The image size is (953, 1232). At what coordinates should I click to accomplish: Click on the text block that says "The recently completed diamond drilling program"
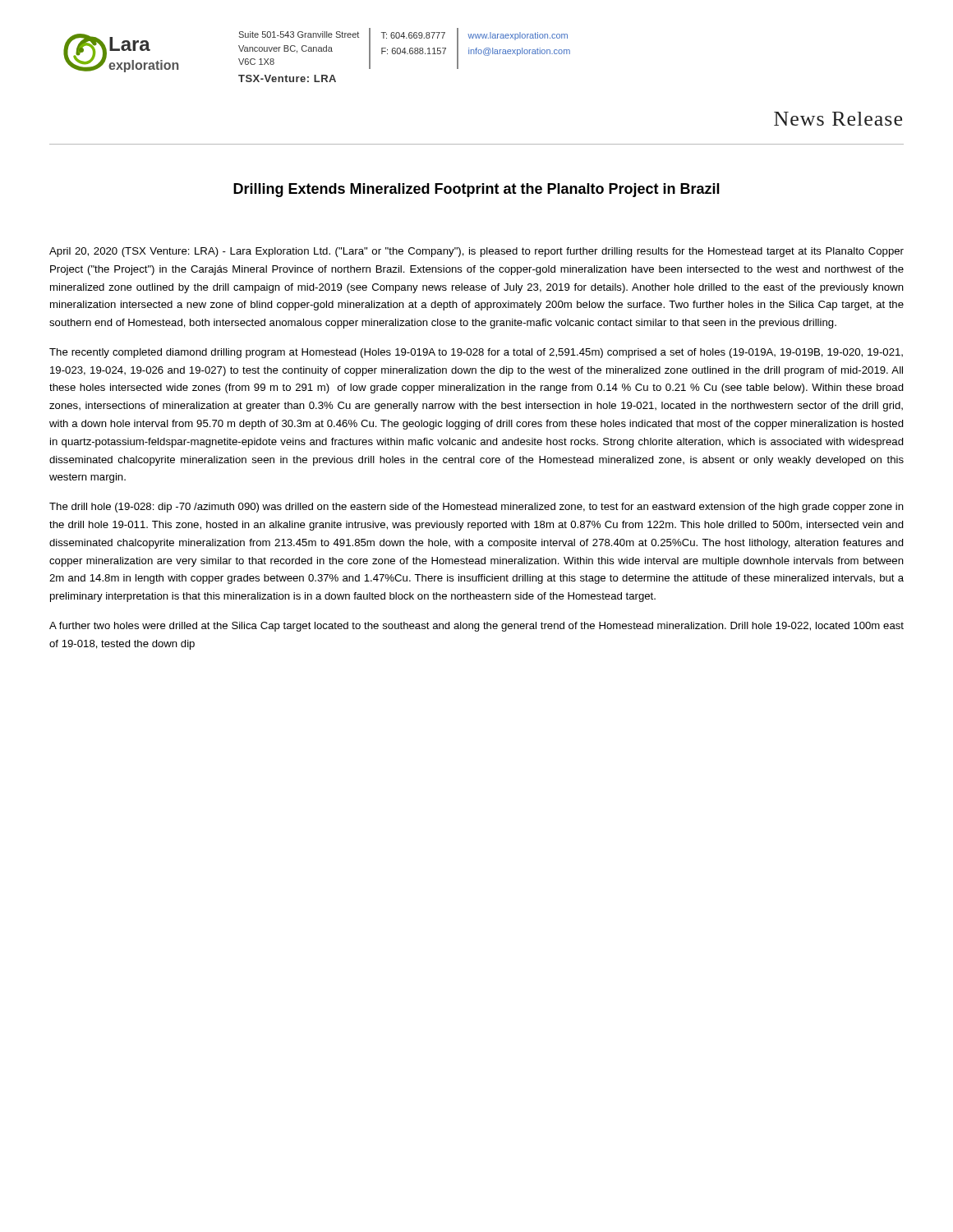pos(476,414)
